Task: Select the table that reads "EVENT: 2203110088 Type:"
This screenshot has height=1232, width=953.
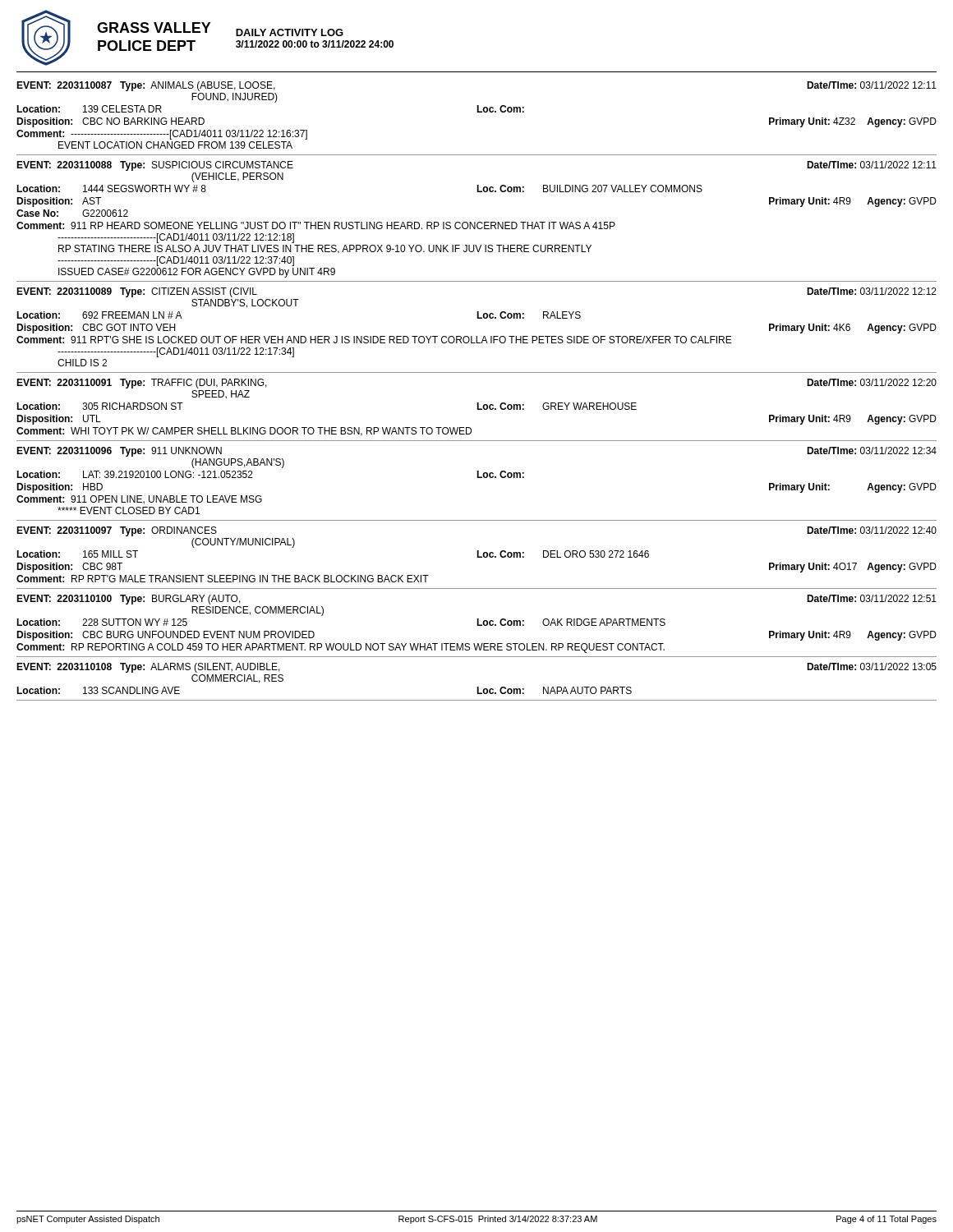Action: pyautogui.click(x=476, y=219)
